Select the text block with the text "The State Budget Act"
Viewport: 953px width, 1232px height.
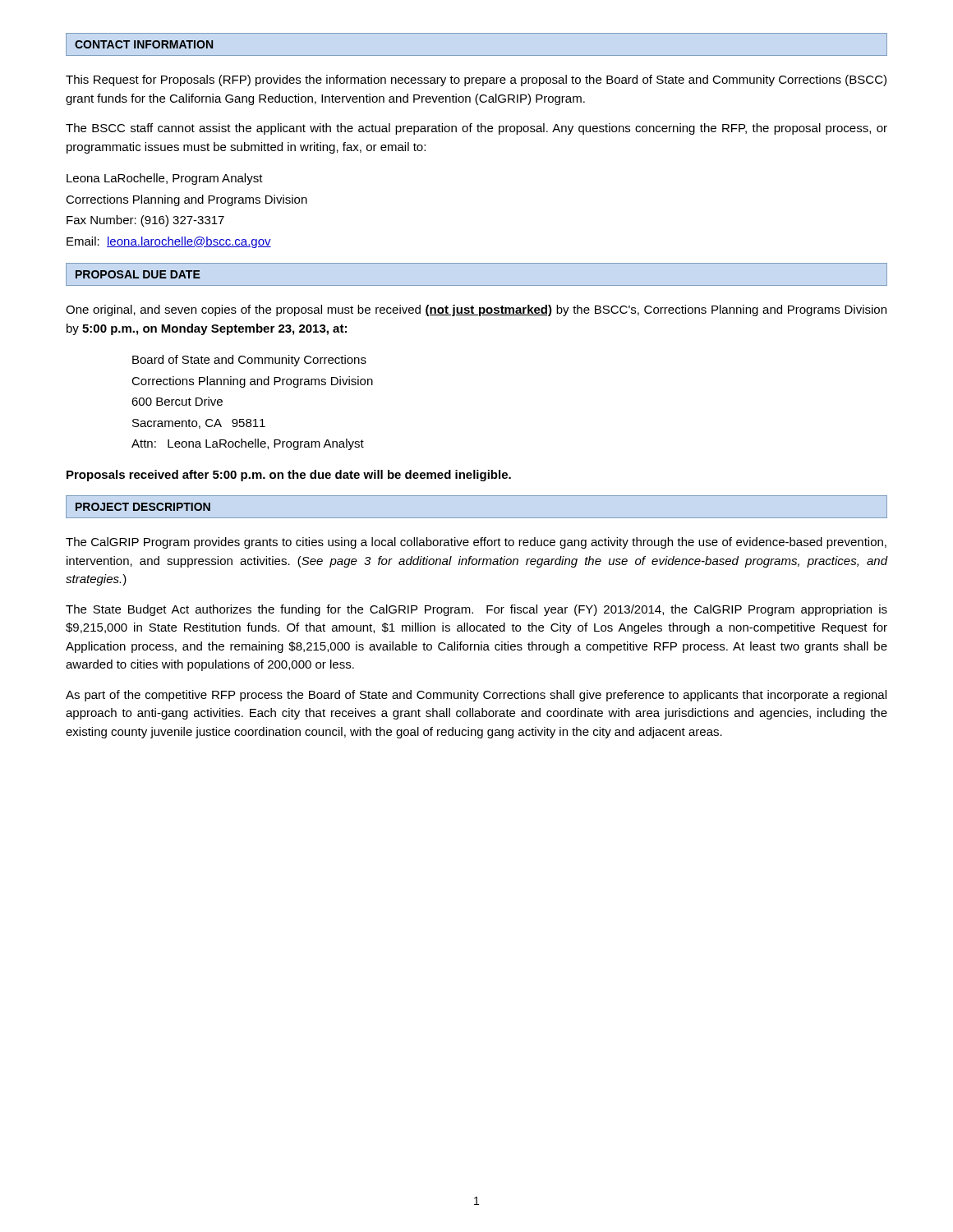[476, 636]
